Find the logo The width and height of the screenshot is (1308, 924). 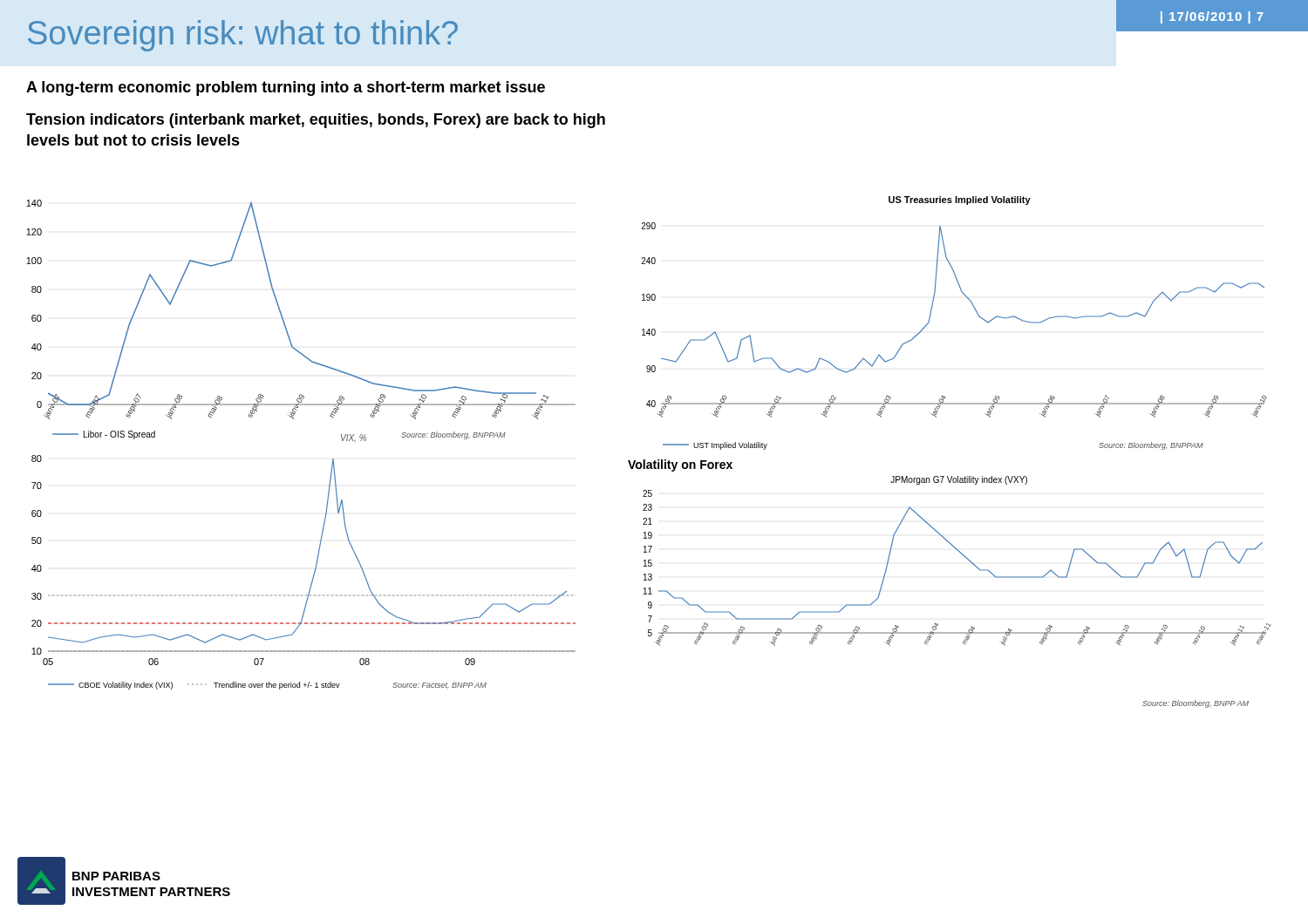tap(41, 881)
